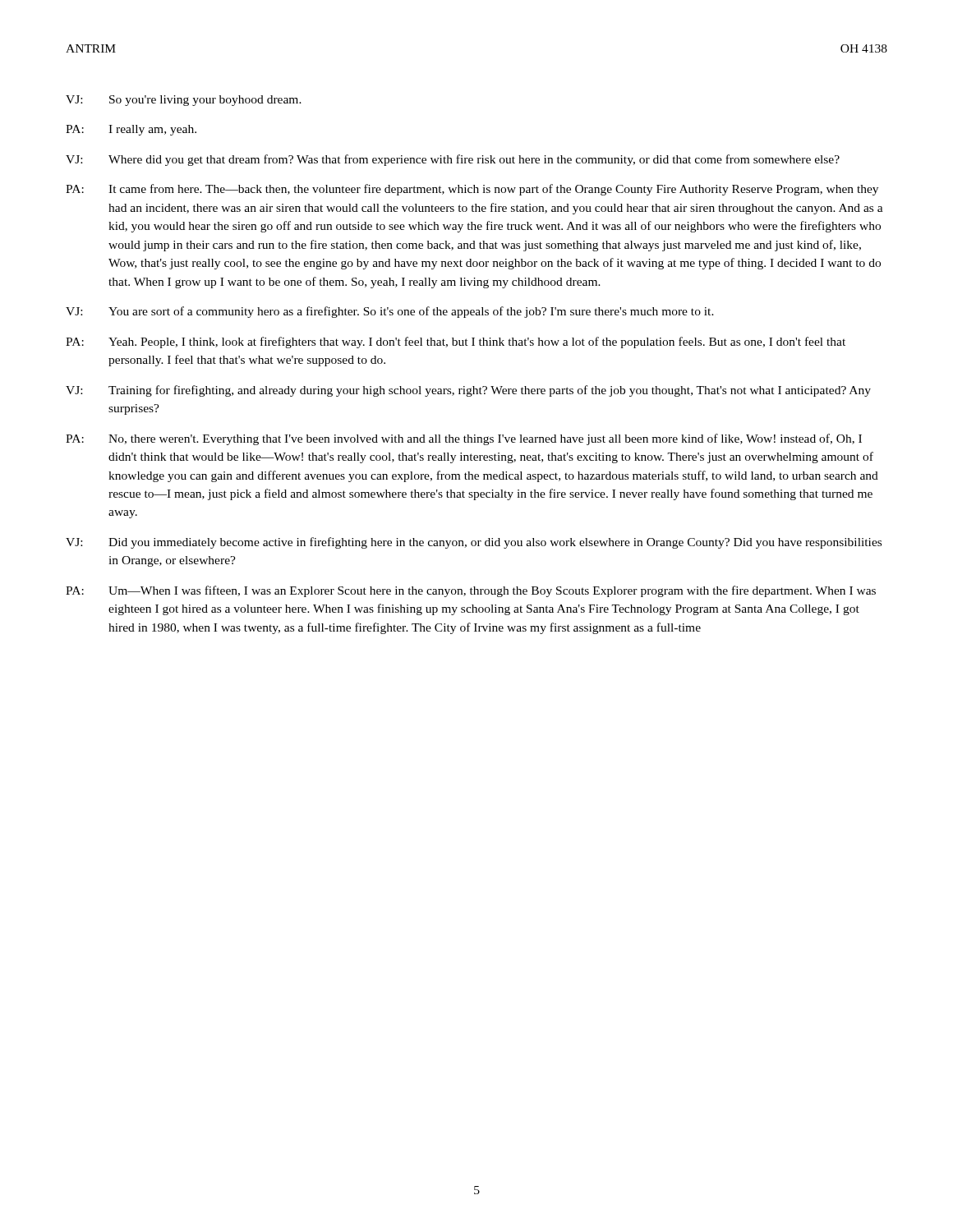
Task: Select the passage starting "PA: Yeah. People, I think, look at"
Action: [x=476, y=351]
